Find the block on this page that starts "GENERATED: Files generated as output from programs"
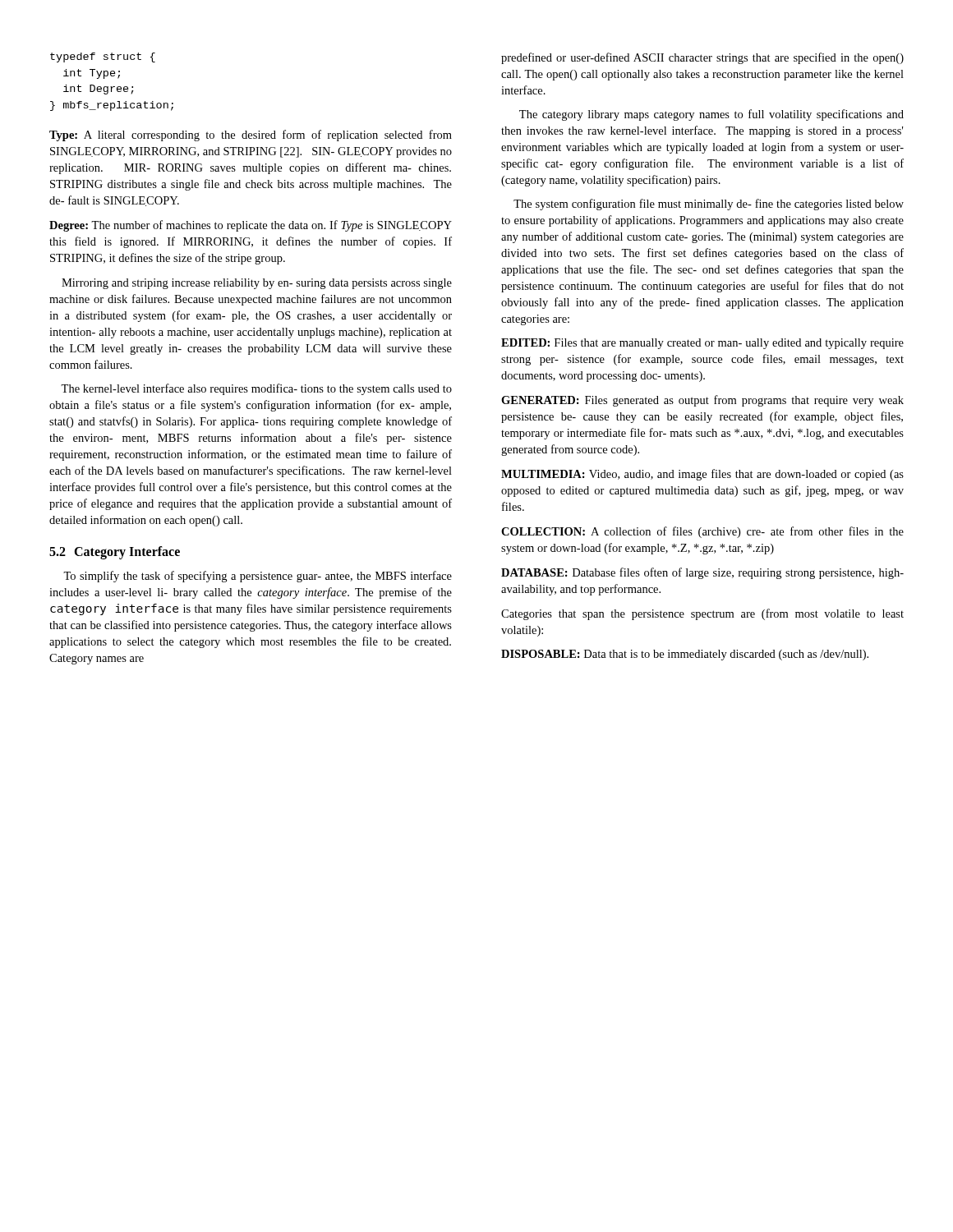The image size is (953, 1232). coord(702,425)
